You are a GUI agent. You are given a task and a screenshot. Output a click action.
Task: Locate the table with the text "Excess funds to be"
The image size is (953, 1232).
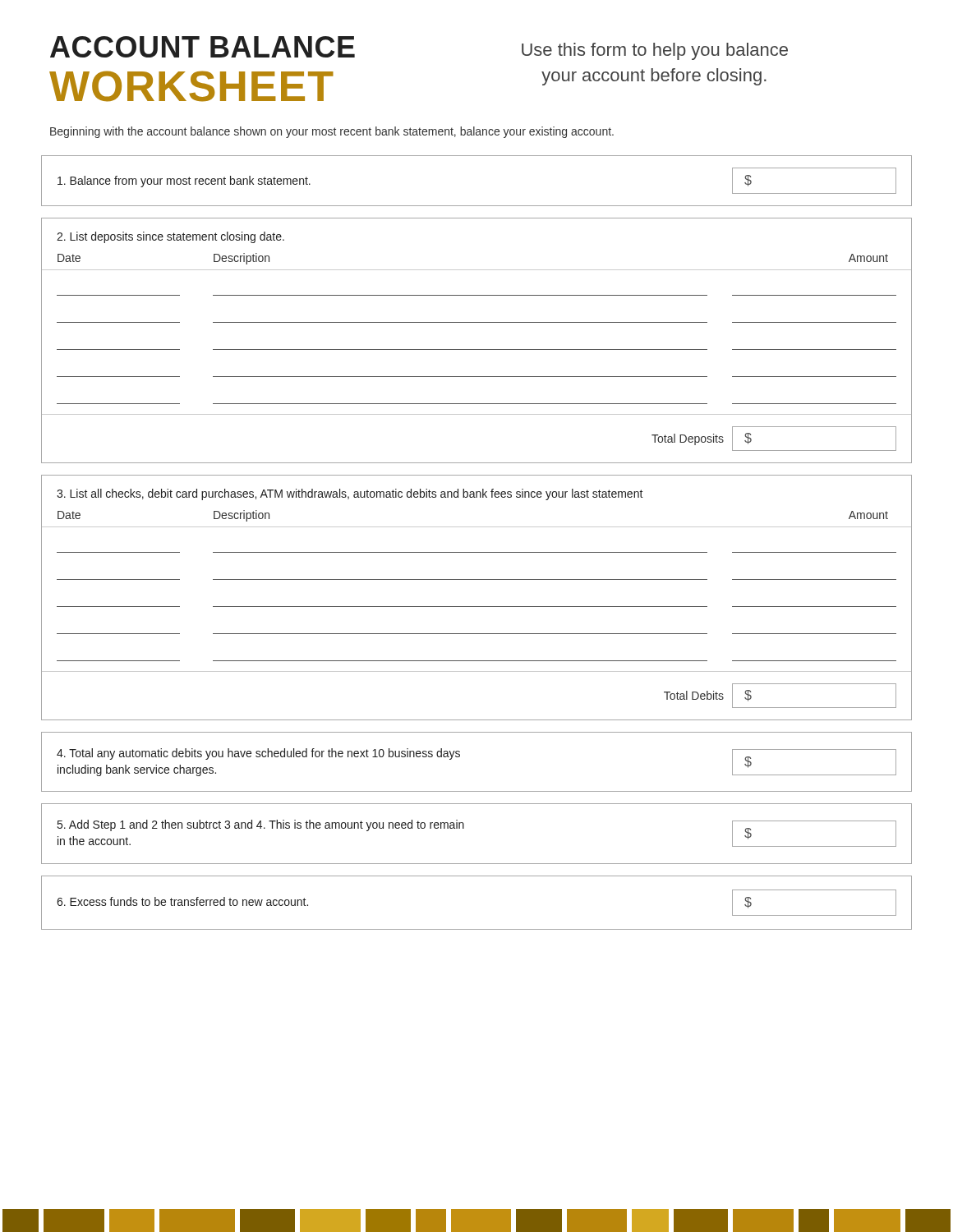[x=476, y=902]
